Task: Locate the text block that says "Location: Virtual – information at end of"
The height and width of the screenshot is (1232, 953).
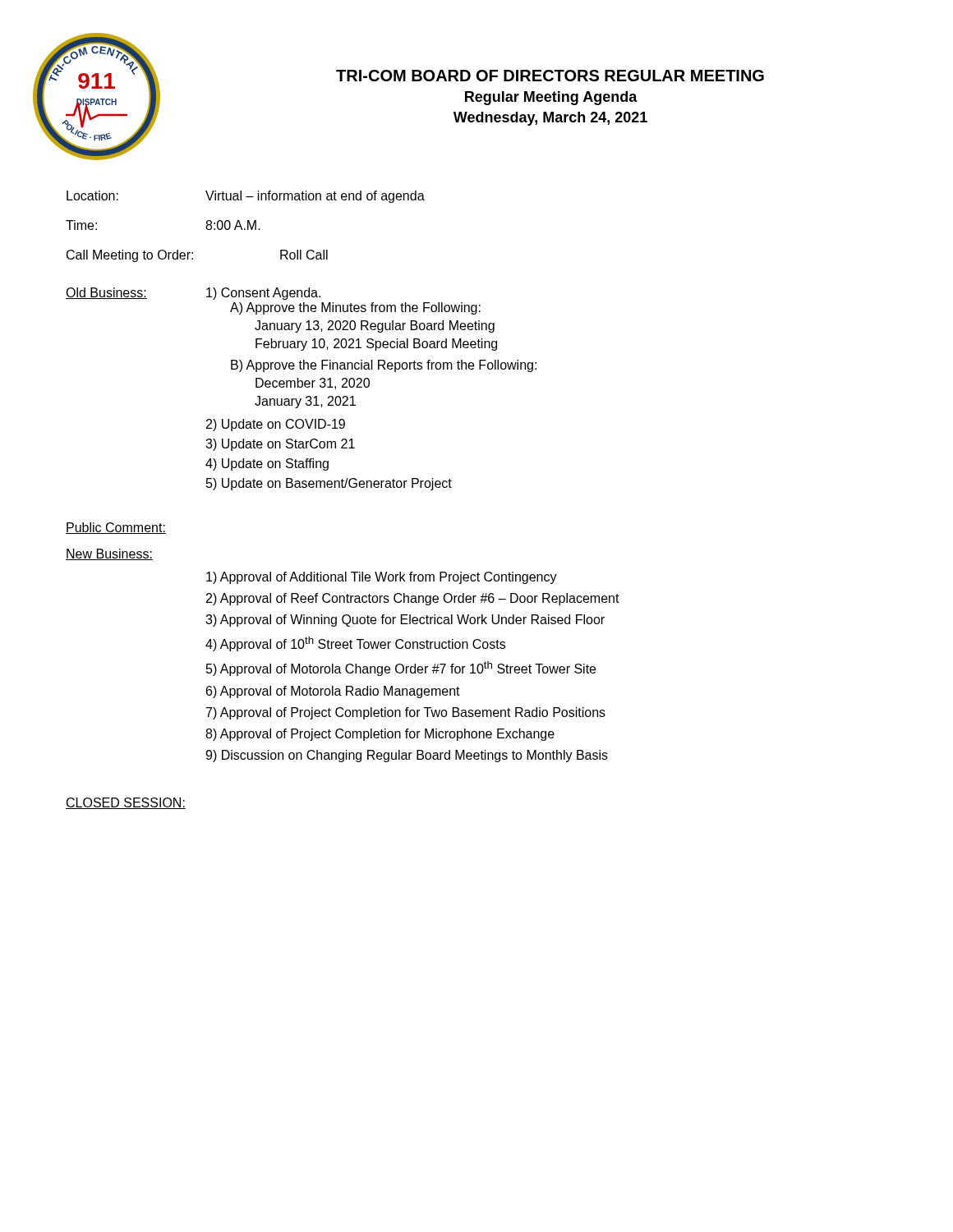Action: [246, 197]
